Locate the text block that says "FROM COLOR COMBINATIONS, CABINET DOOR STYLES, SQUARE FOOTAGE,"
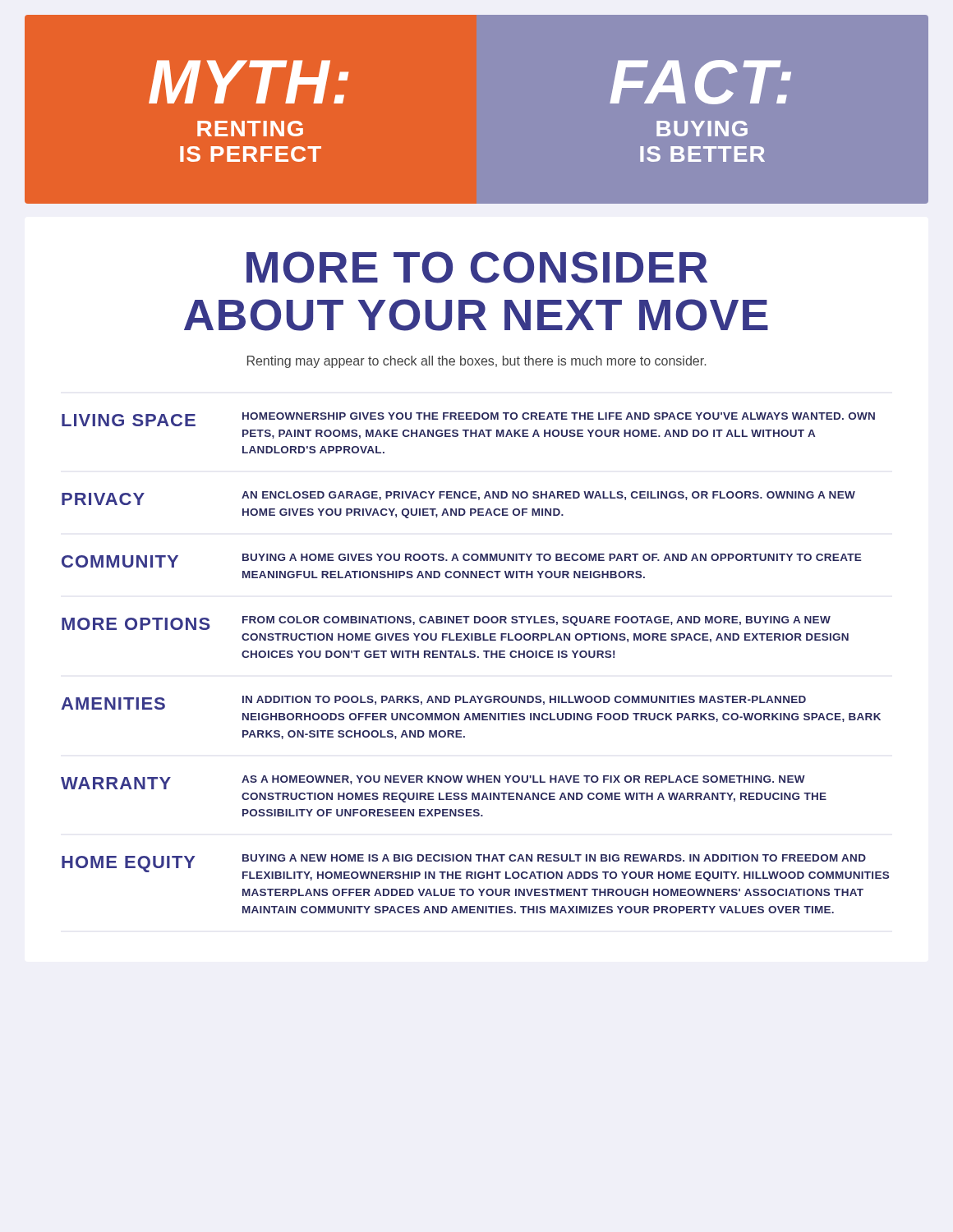This screenshot has height=1232, width=953. pyautogui.click(x=545, y=637)
